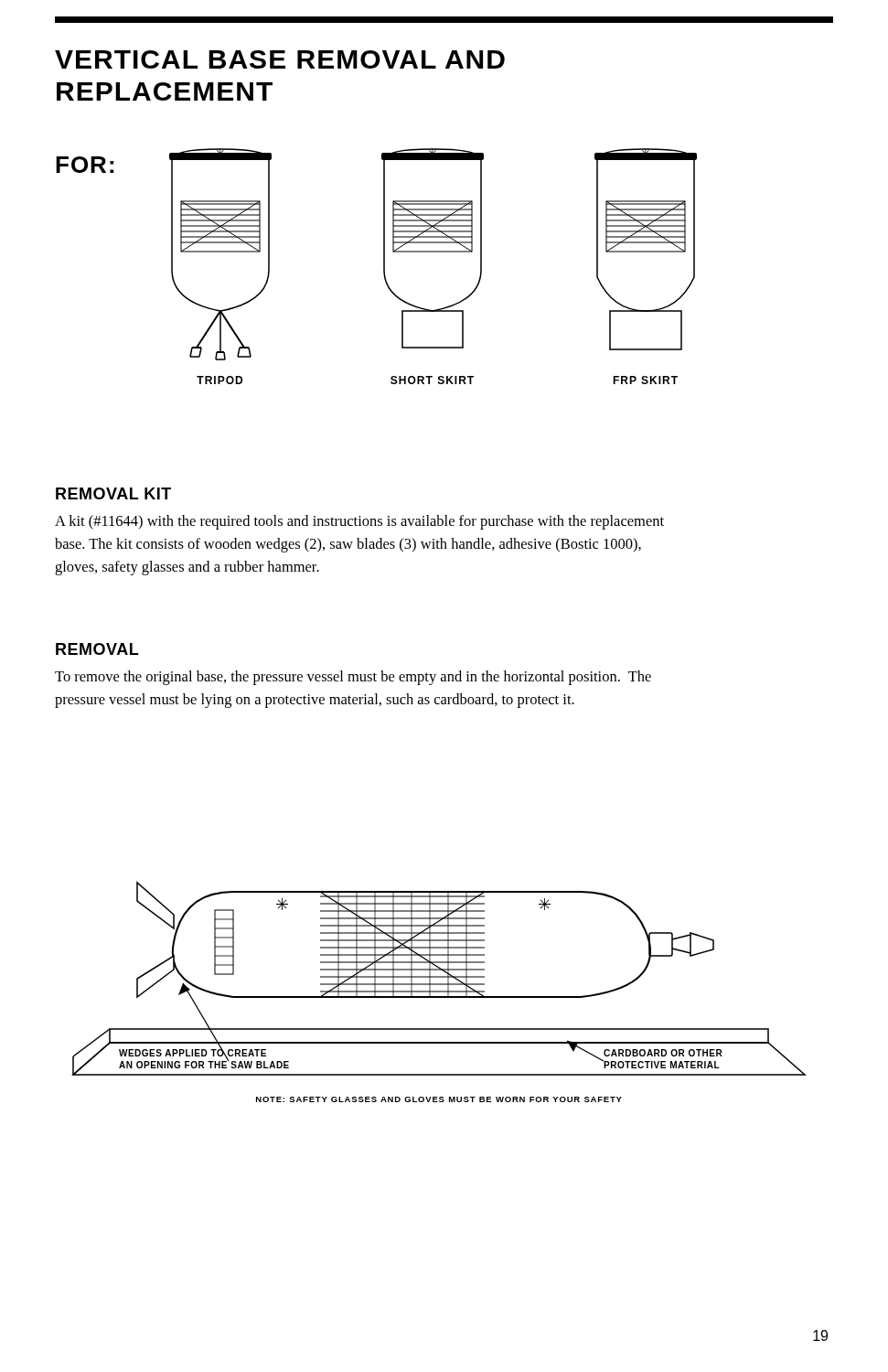Click on the passage starting "To remove the"
The height and width of the screenshot is (1372, 888).
353,688
